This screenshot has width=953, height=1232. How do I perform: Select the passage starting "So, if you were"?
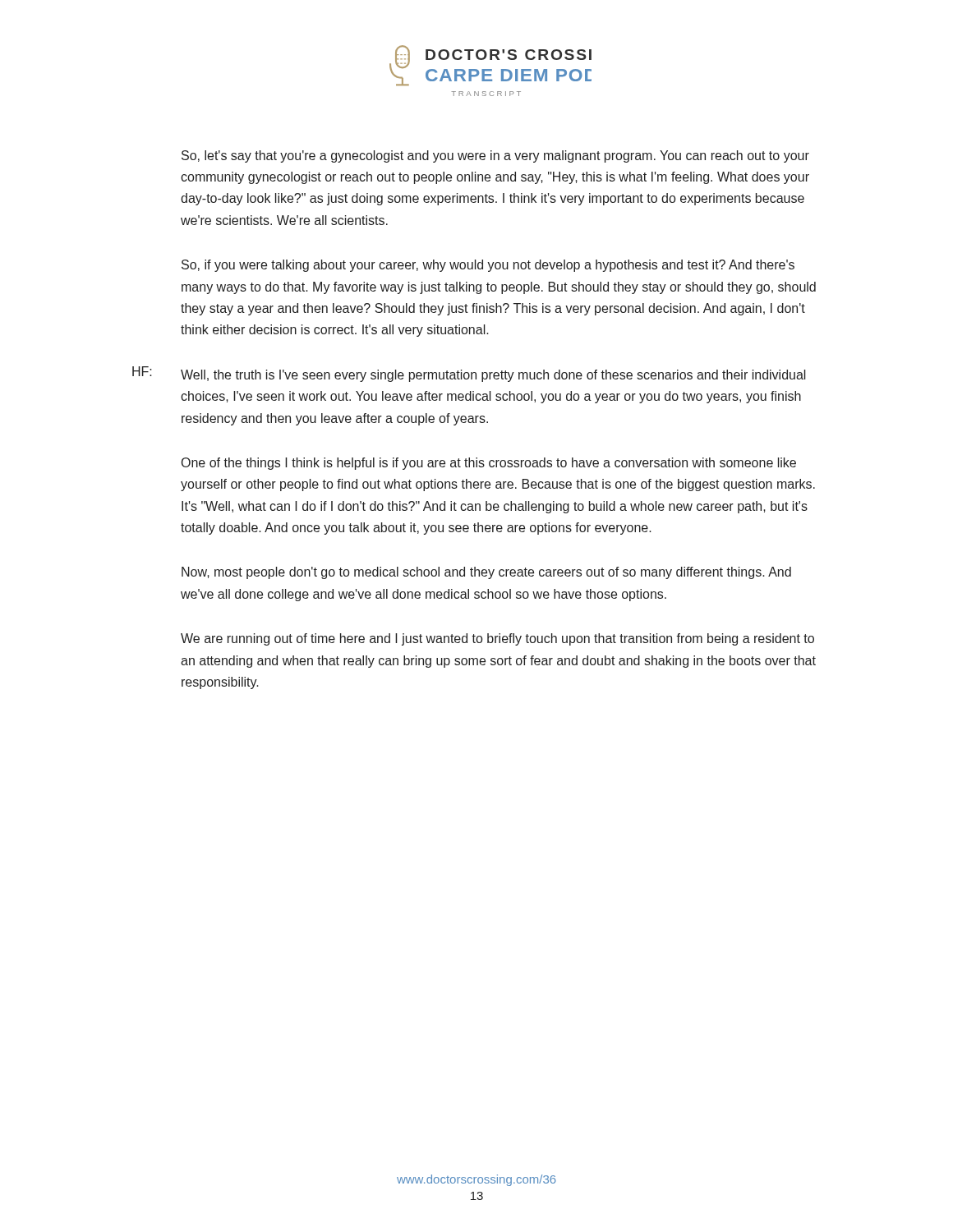click(501, 298)
